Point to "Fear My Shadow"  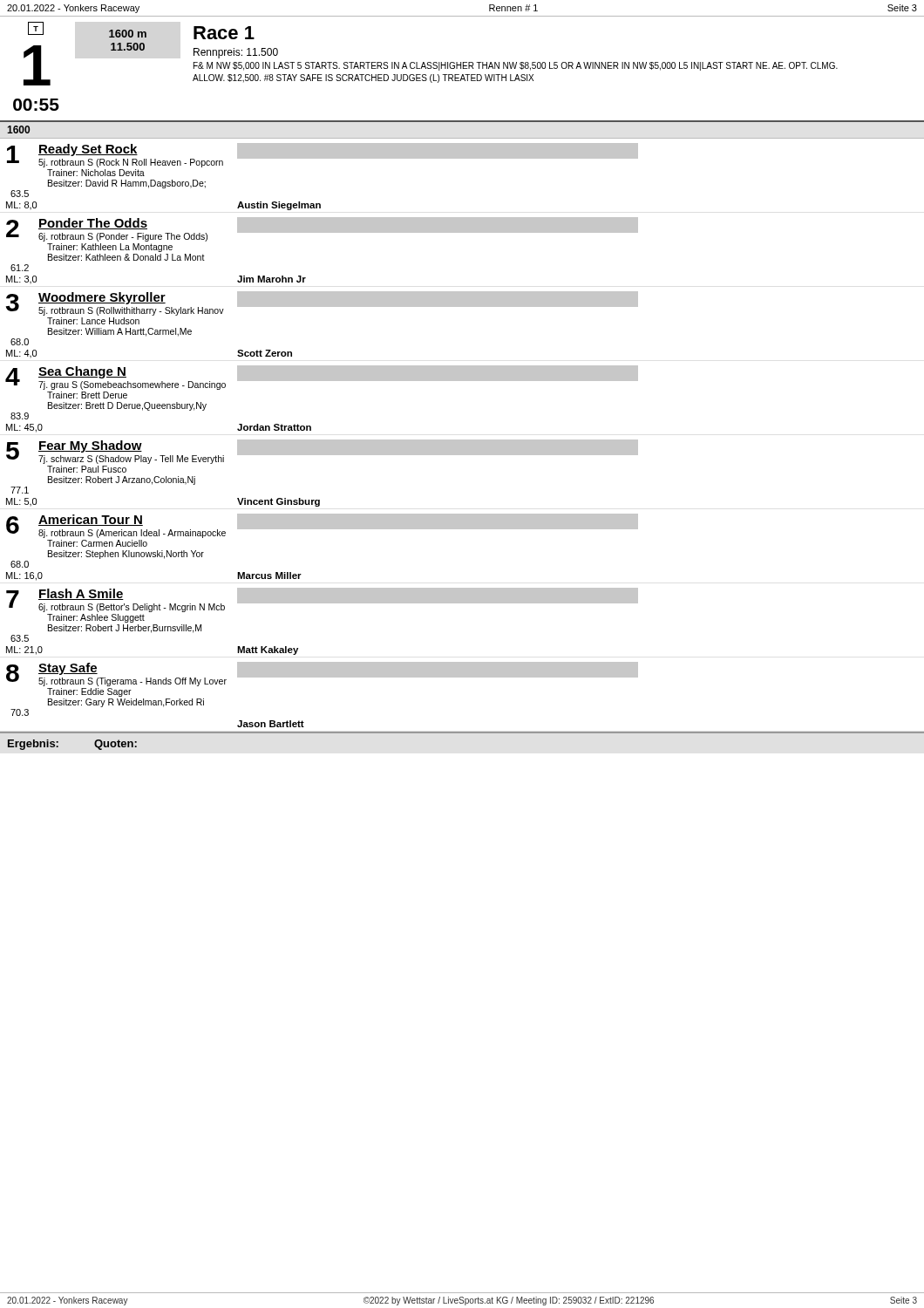pos(90,445)
